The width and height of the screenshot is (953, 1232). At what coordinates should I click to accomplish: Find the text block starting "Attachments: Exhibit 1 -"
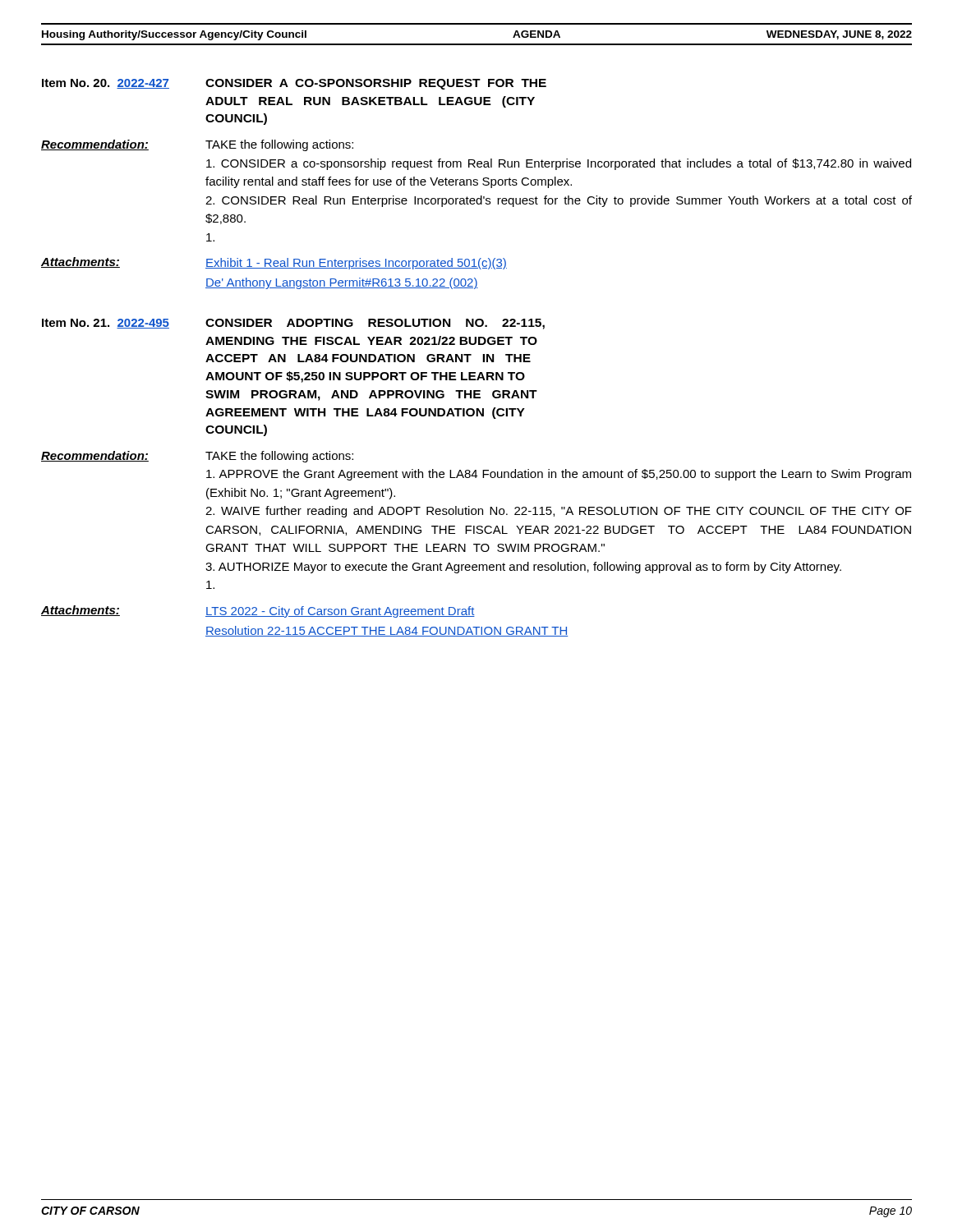point(476,273)
